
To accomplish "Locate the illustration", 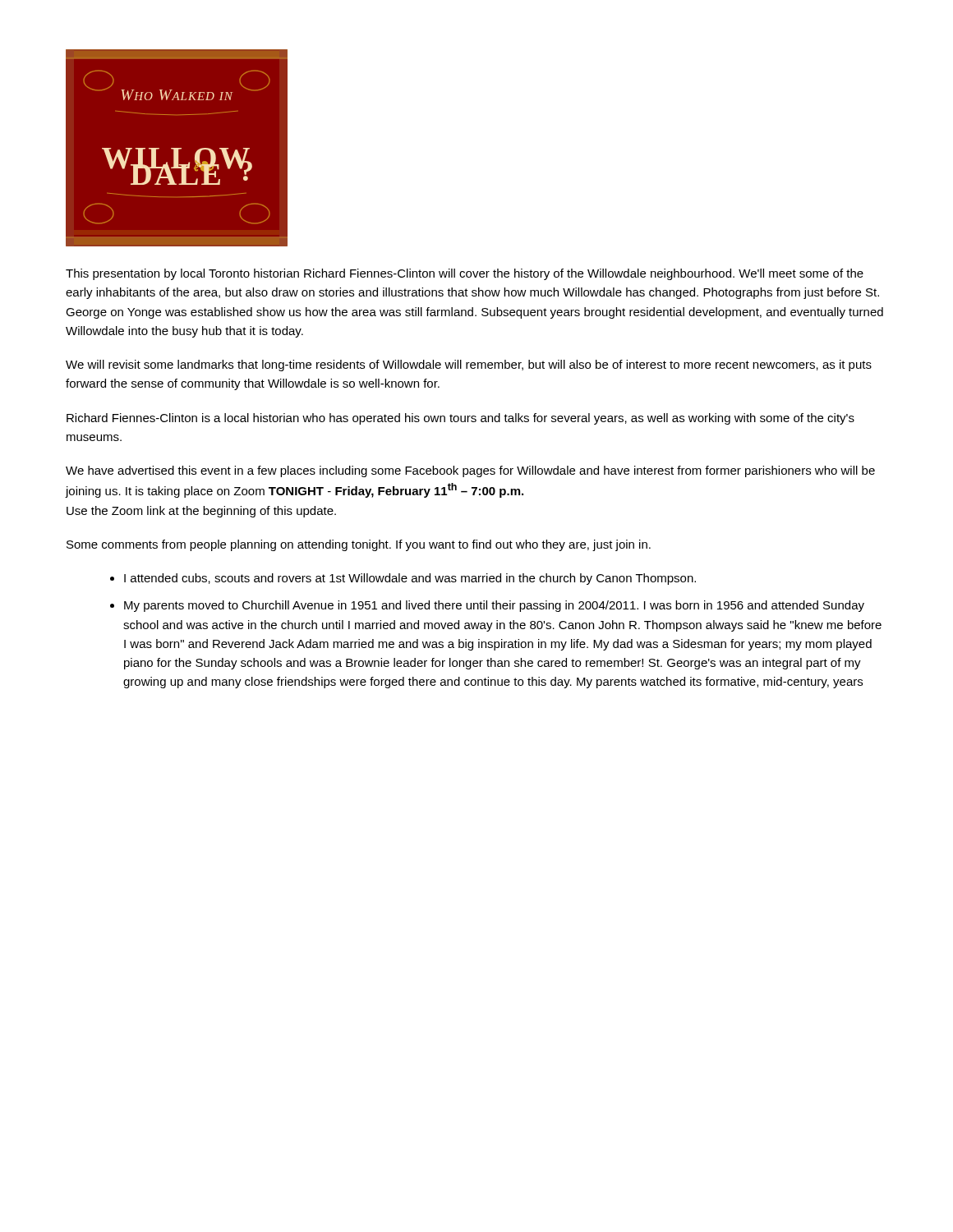I will pos(476,149).
